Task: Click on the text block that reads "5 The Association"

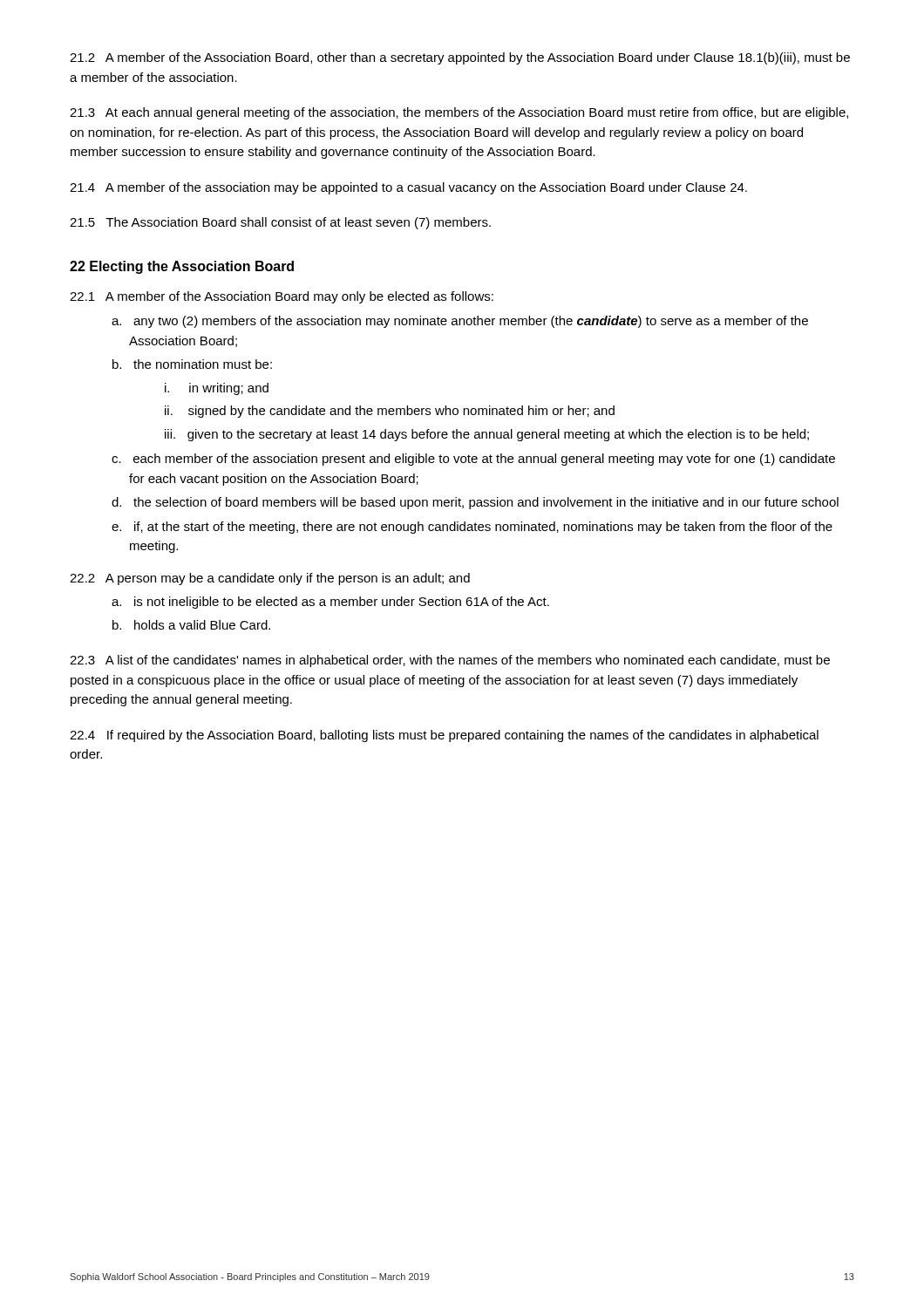Action: [281, 222]
